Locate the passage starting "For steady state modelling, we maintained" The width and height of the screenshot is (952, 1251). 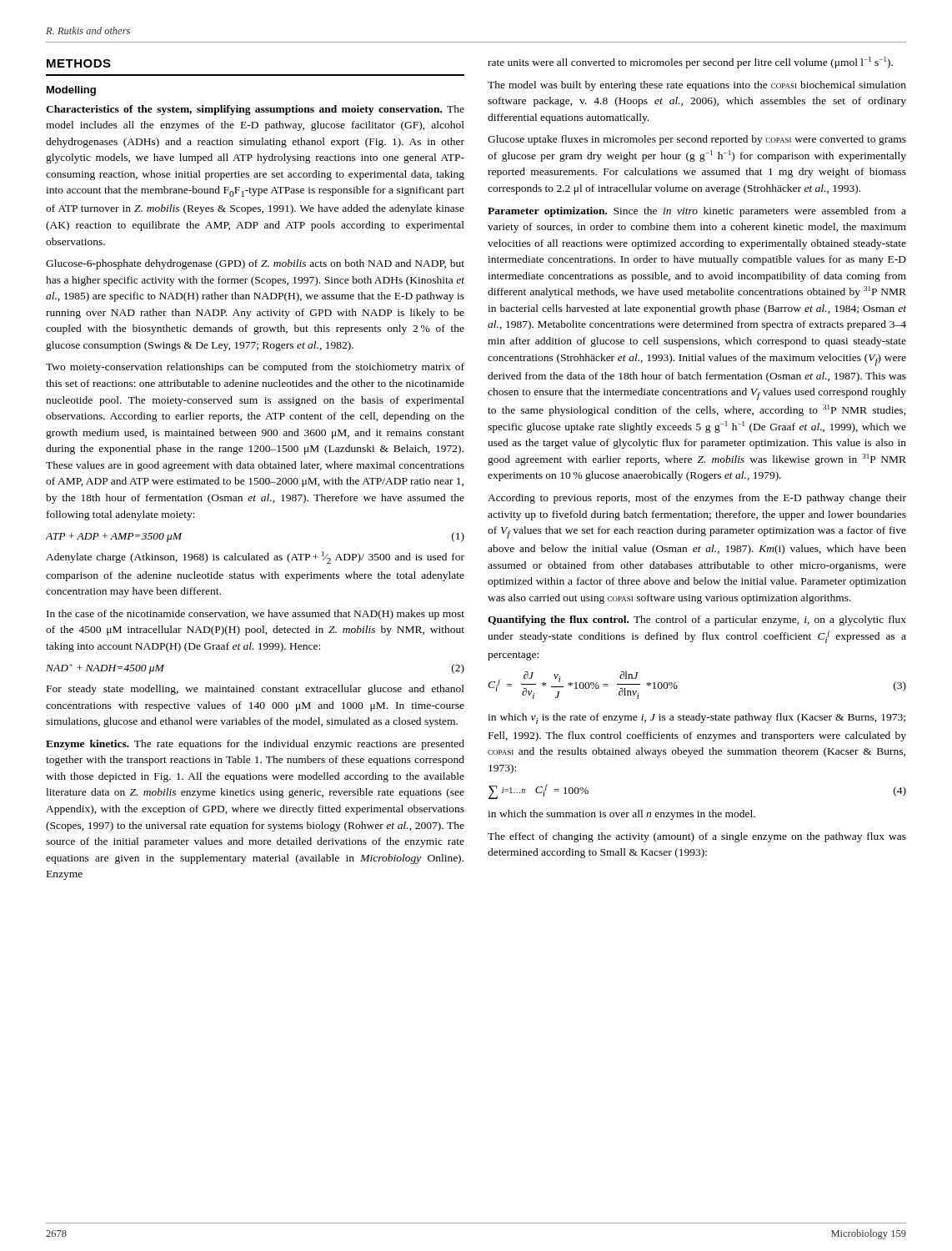coord(255,705)
